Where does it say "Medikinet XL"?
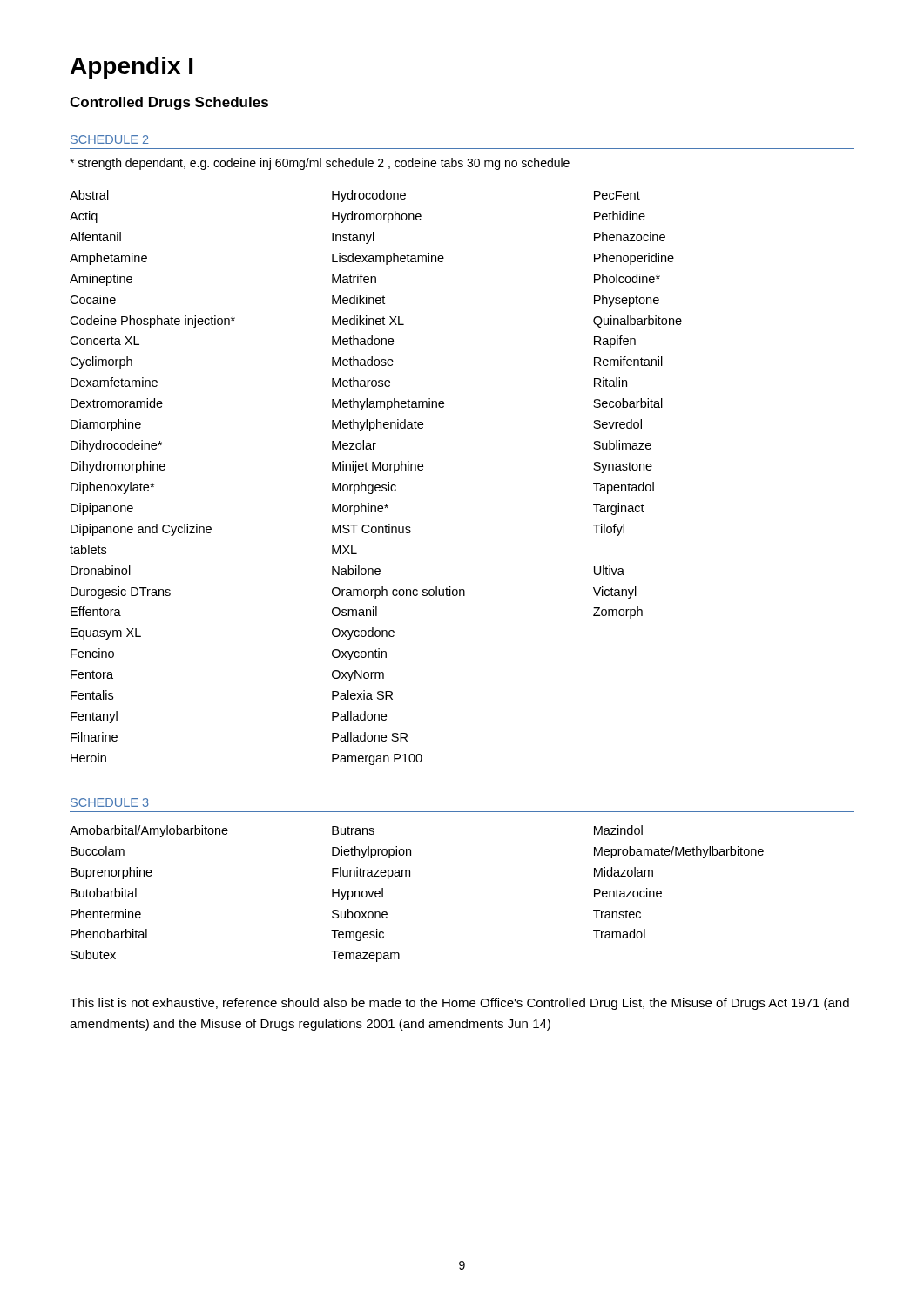The image size is (924, 1307). click(x=368, y=320)
